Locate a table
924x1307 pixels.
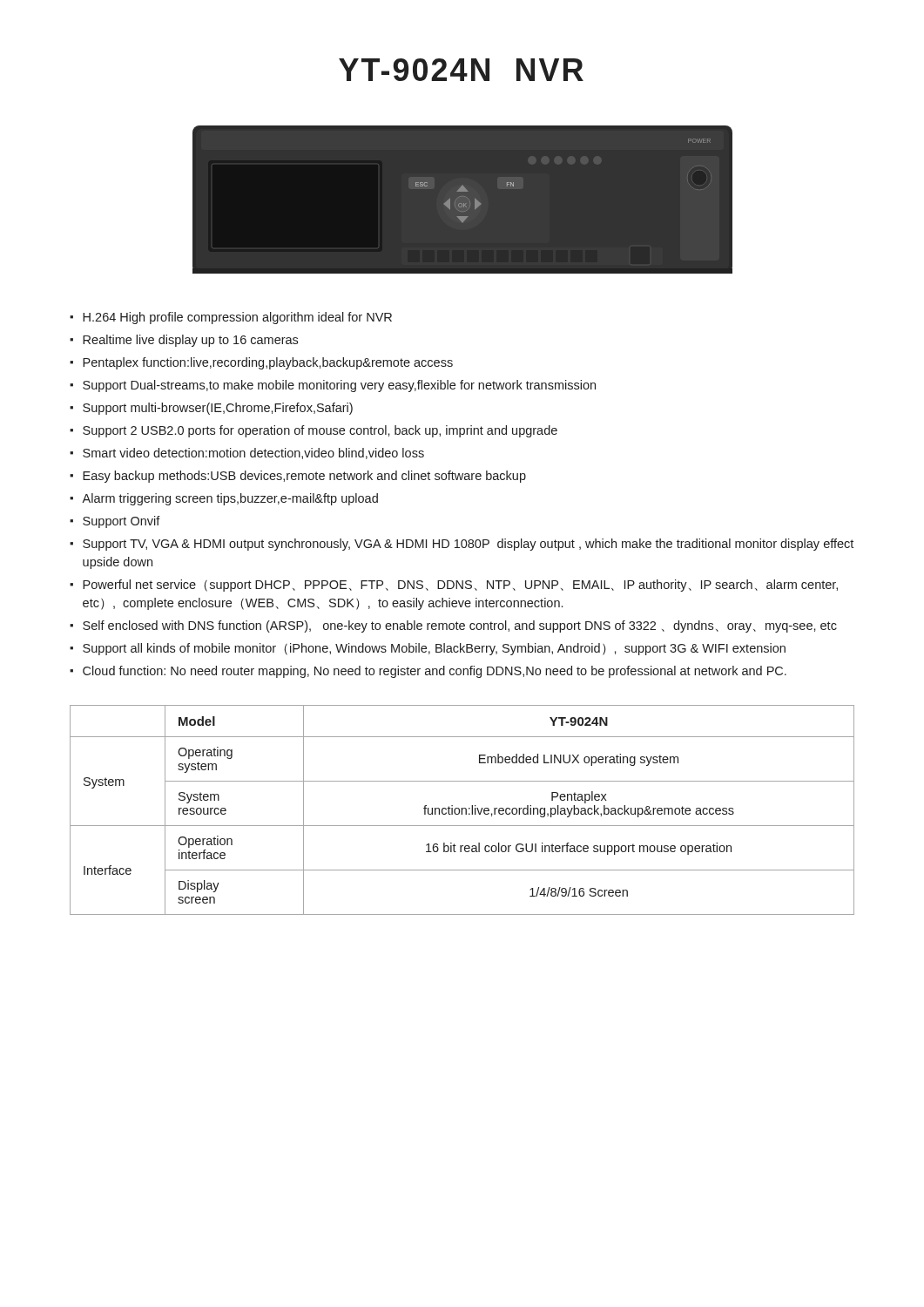pos(462,810)
